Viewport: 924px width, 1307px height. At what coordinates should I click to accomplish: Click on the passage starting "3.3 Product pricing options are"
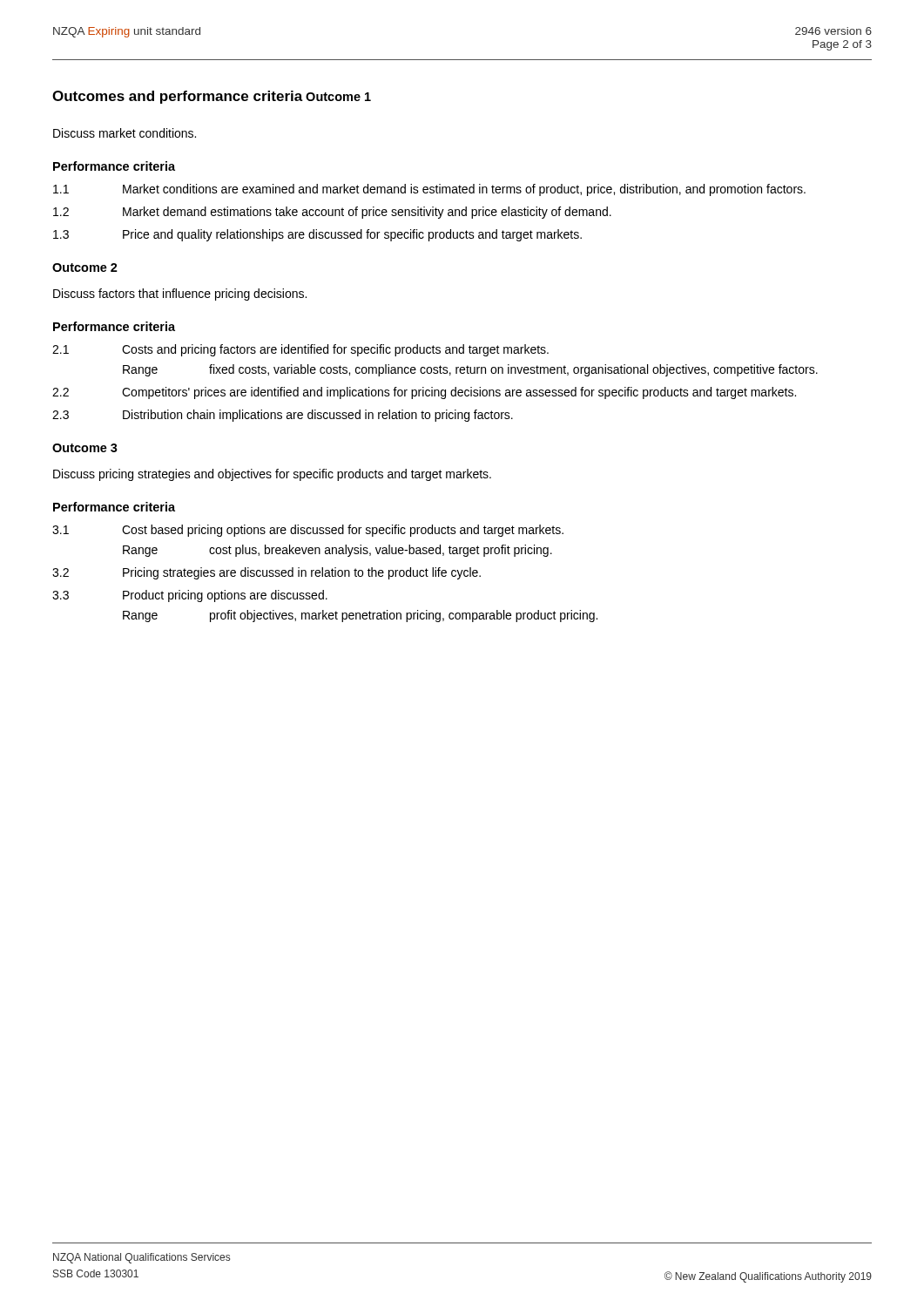pos(462,605)
